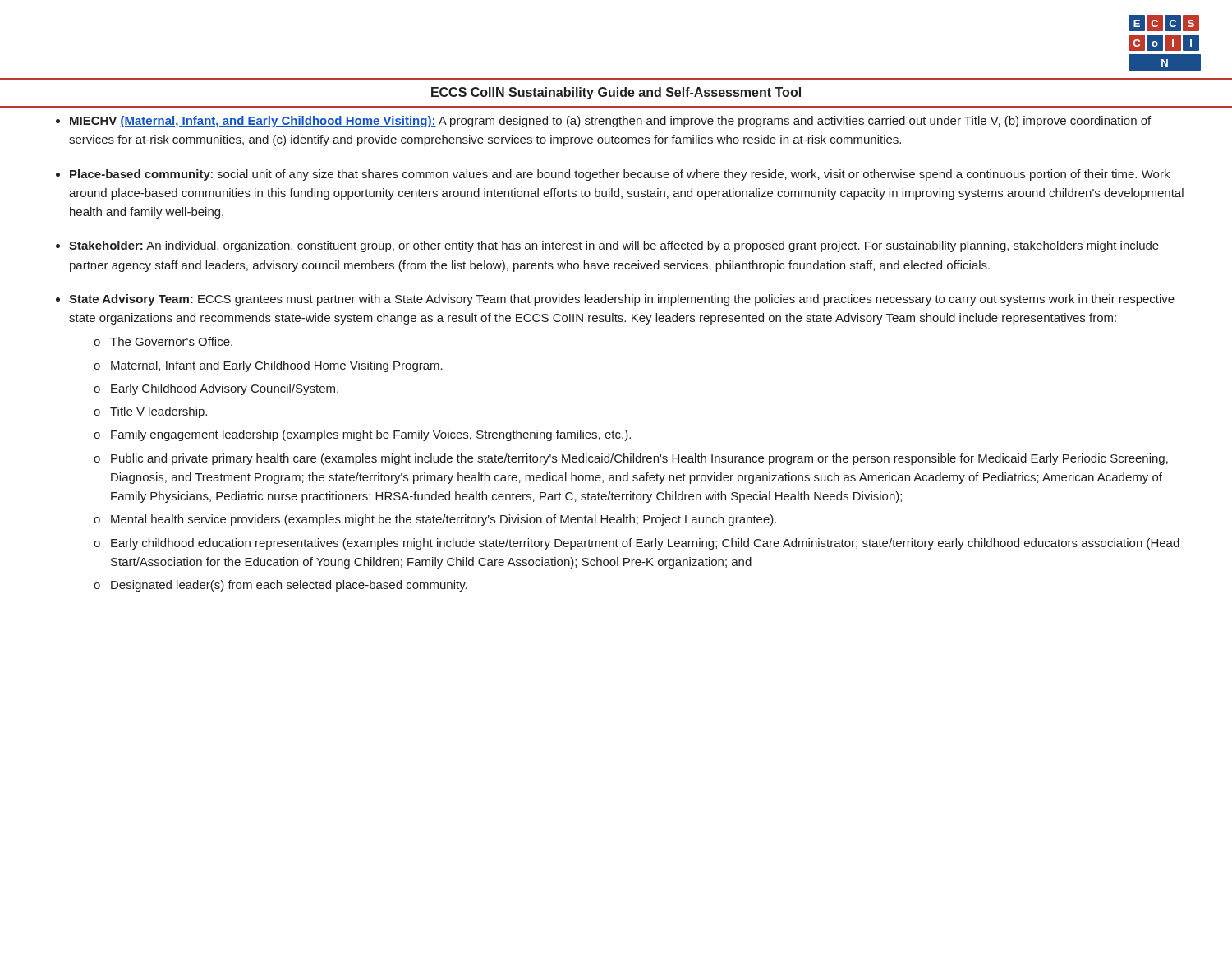Locate the text "Title V leadership."
Image resolution: width=1232 pixels, height=953 pixels.
(159, 411)
